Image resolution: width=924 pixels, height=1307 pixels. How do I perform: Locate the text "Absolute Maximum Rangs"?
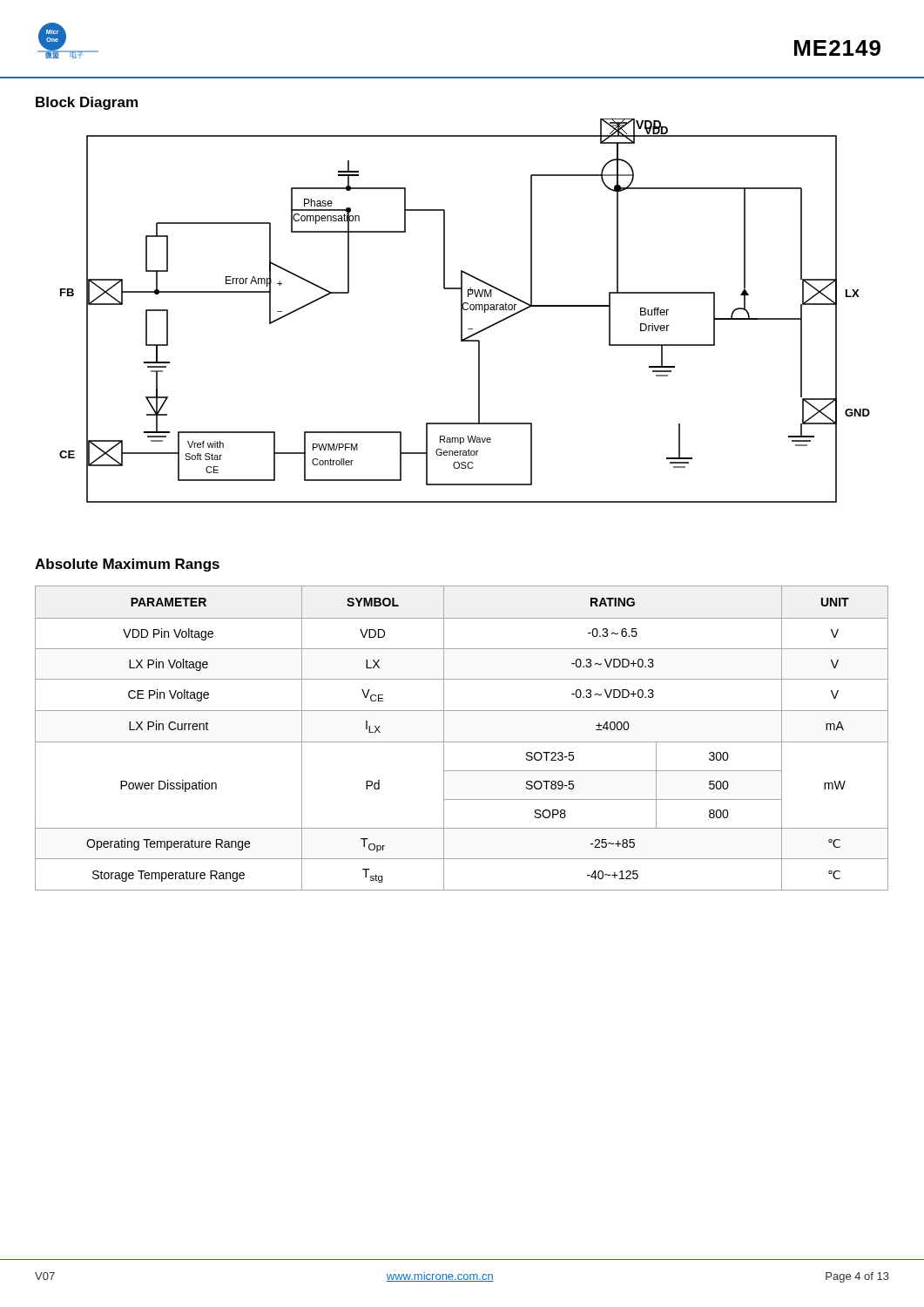127,564
